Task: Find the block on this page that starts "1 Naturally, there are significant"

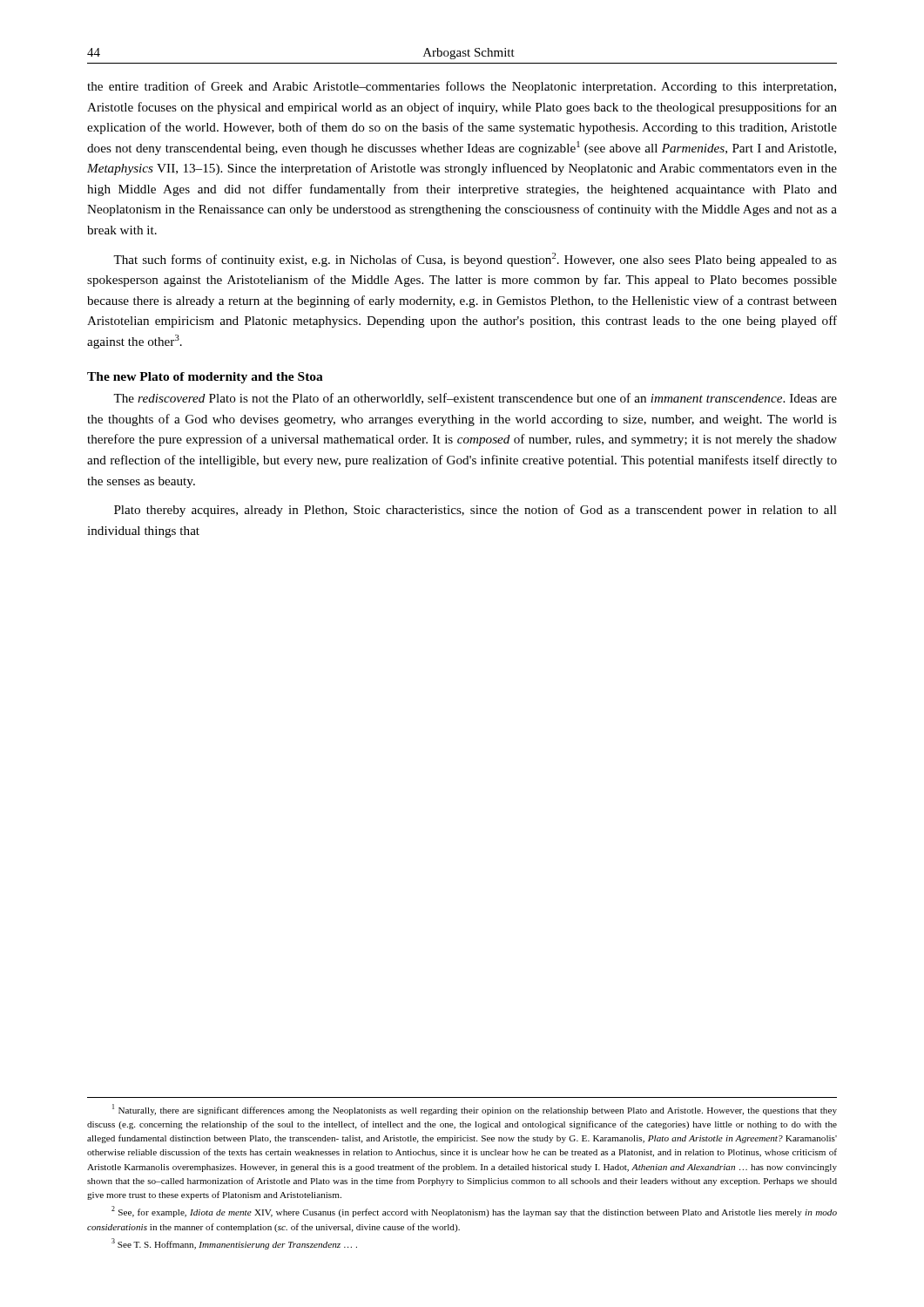Action: tap(462, 1152)
